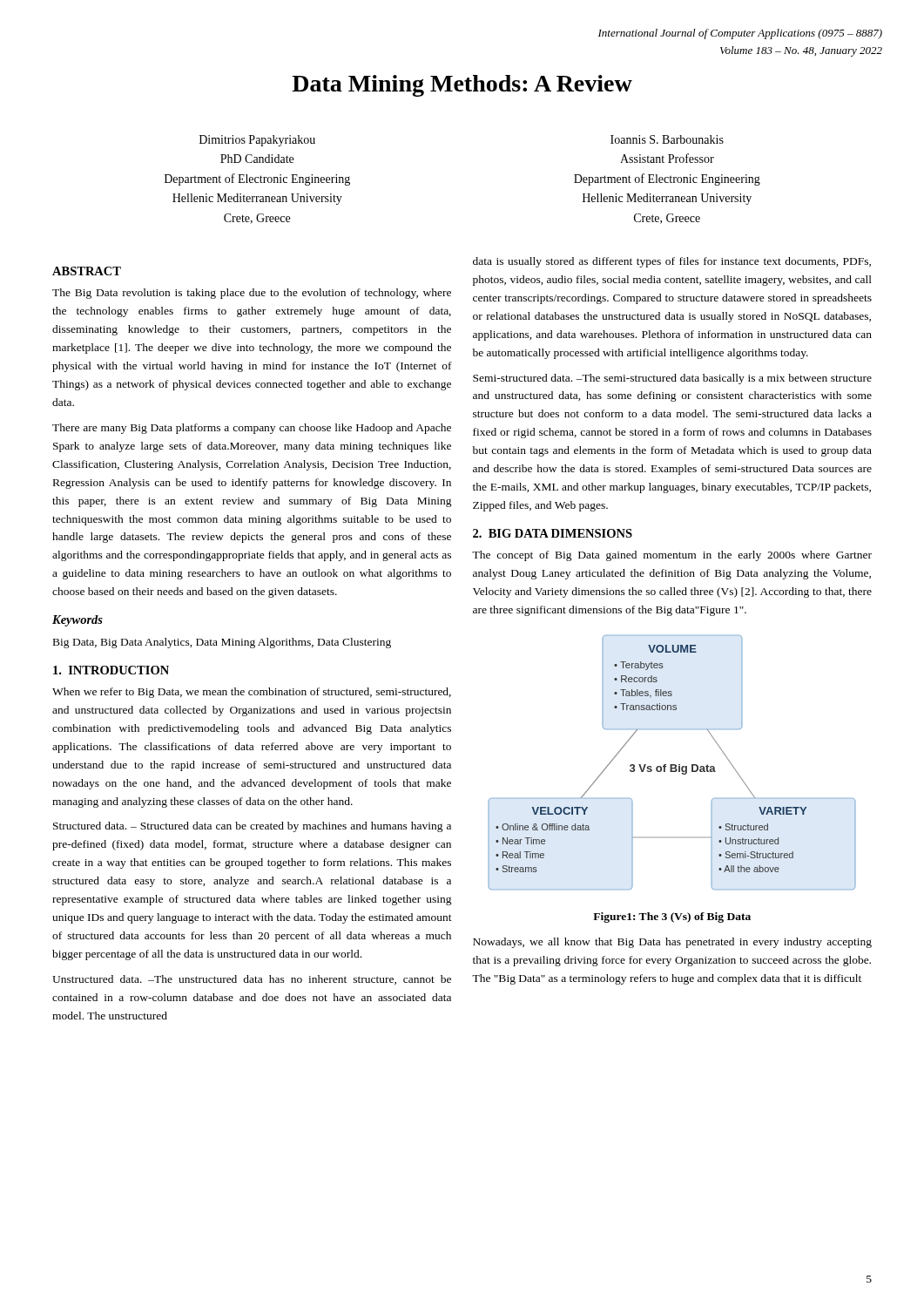Click on the section header that reads "1. INTRODUCTION"
The width and height of the screenshot is (924, 1307).
coord(111,670)
